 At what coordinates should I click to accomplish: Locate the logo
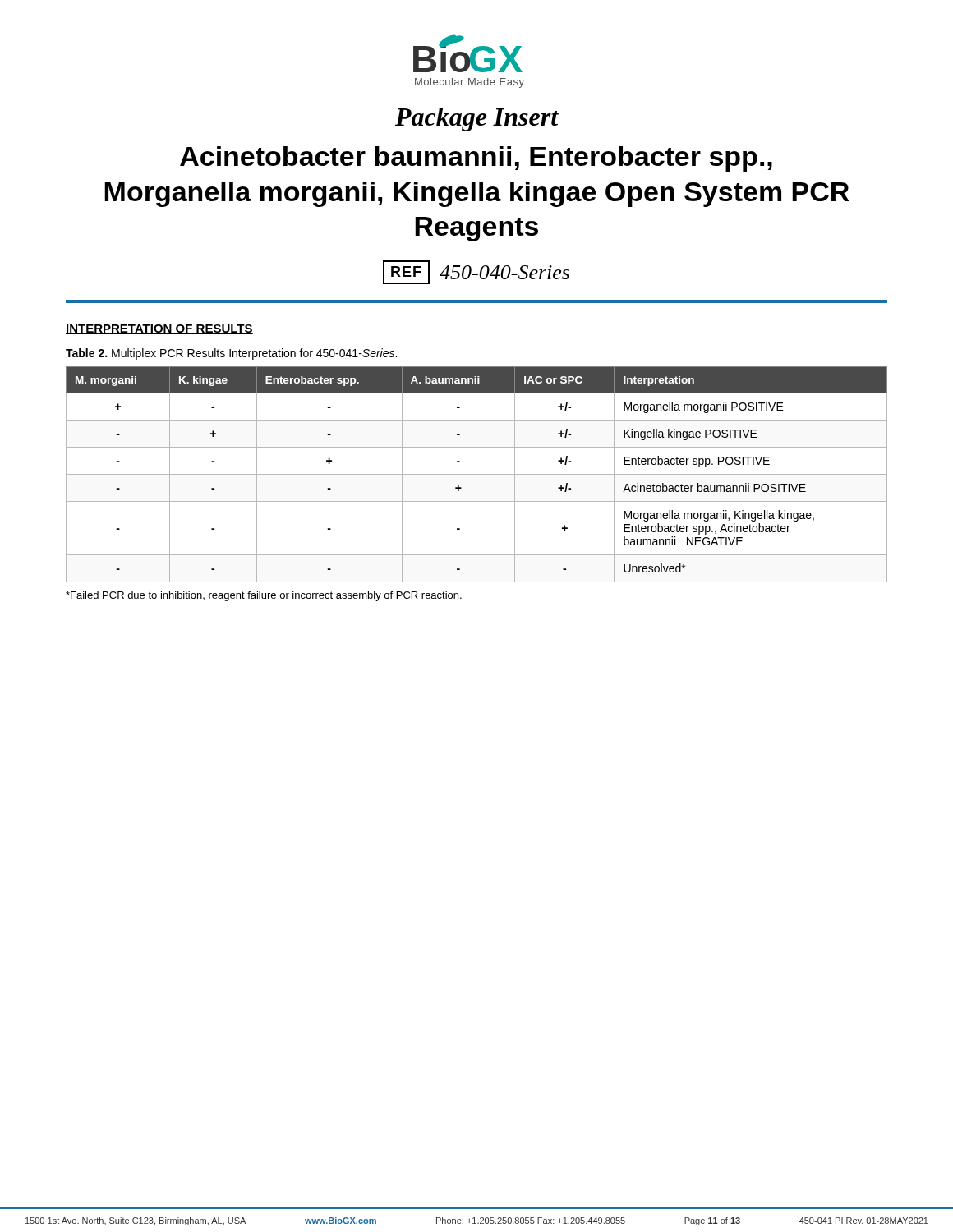(x=476, y=63)
